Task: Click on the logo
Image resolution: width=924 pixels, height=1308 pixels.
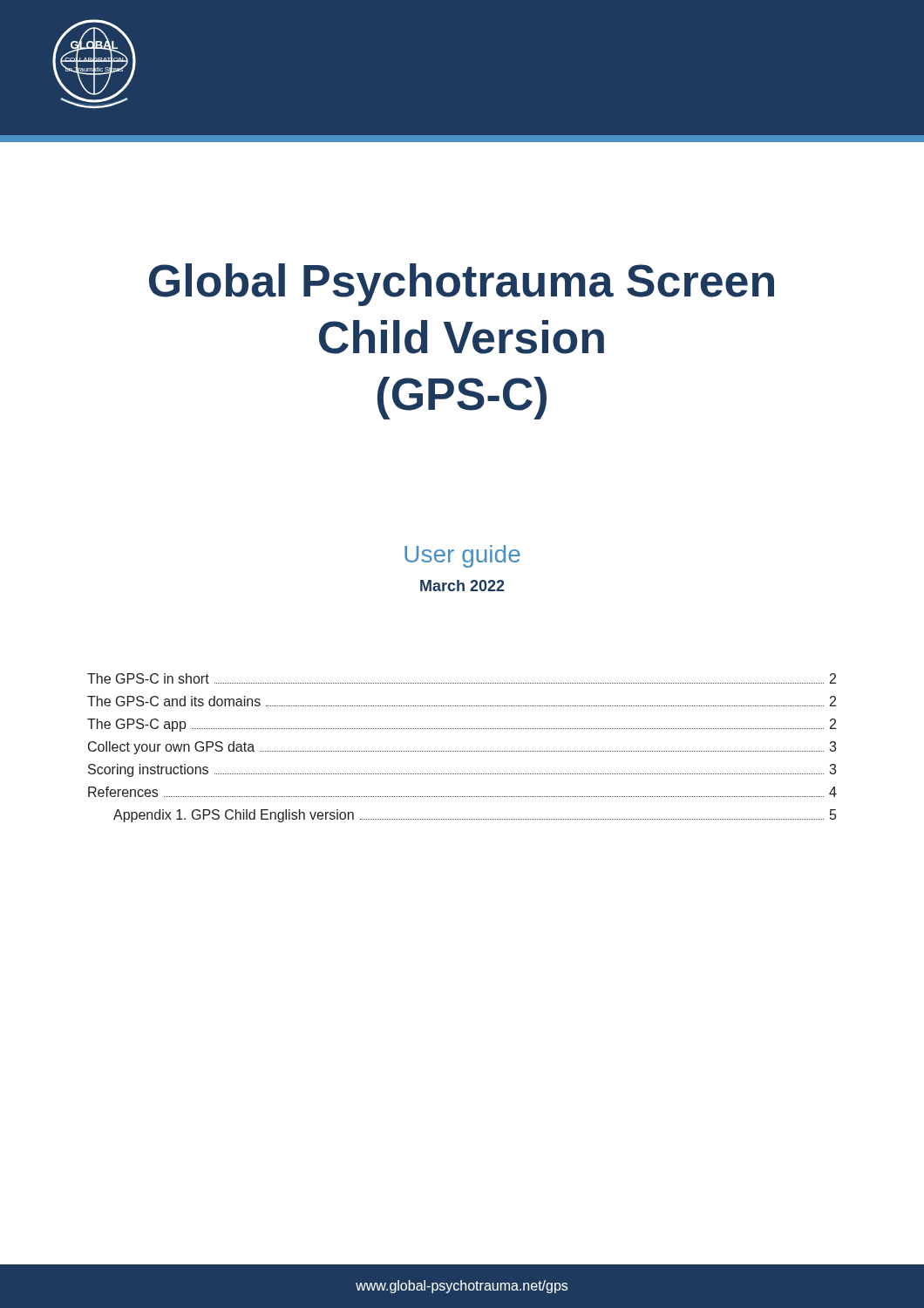Action: (96, 66)
